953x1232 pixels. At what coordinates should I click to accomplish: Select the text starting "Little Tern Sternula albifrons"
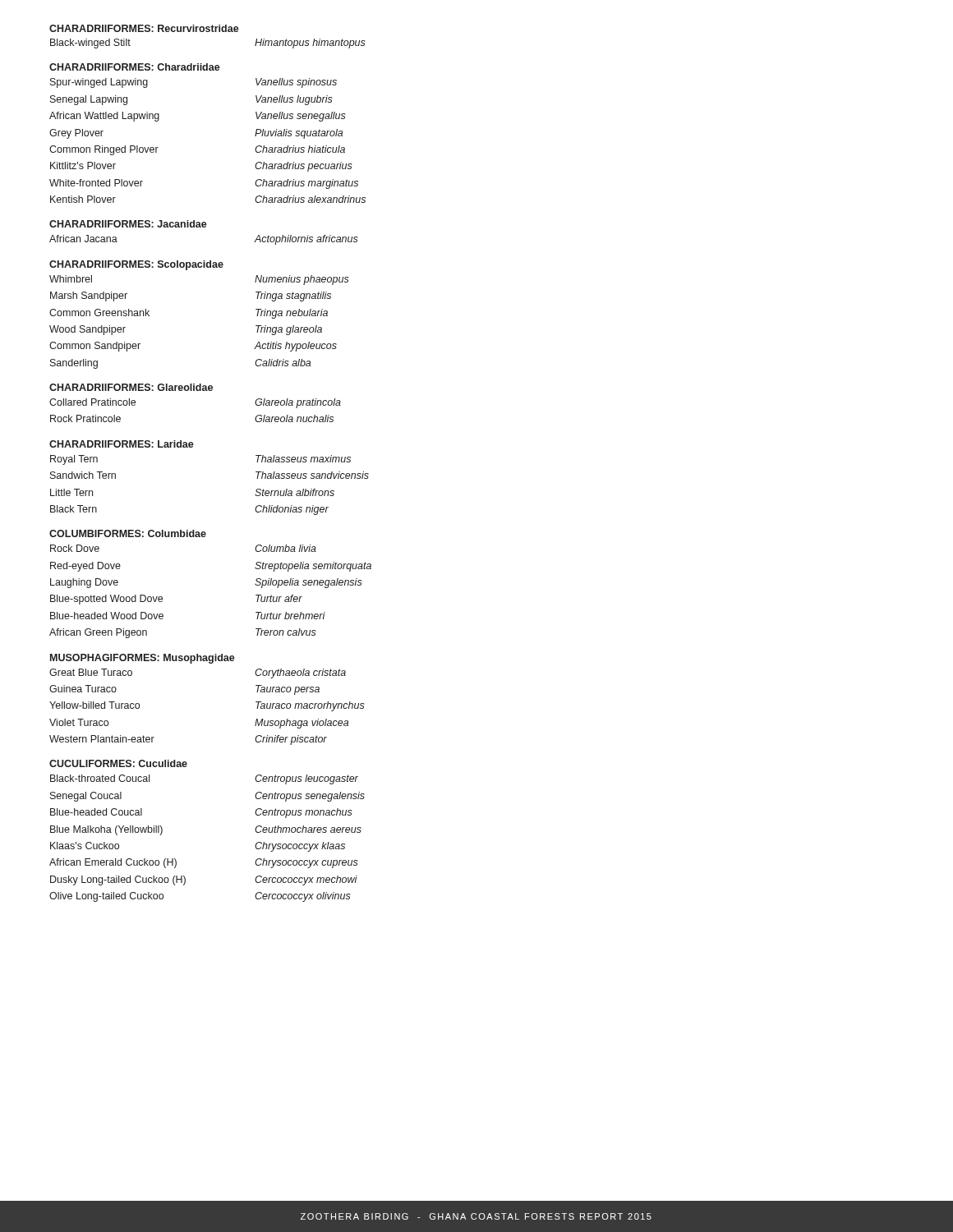click(x=68, y=493)
